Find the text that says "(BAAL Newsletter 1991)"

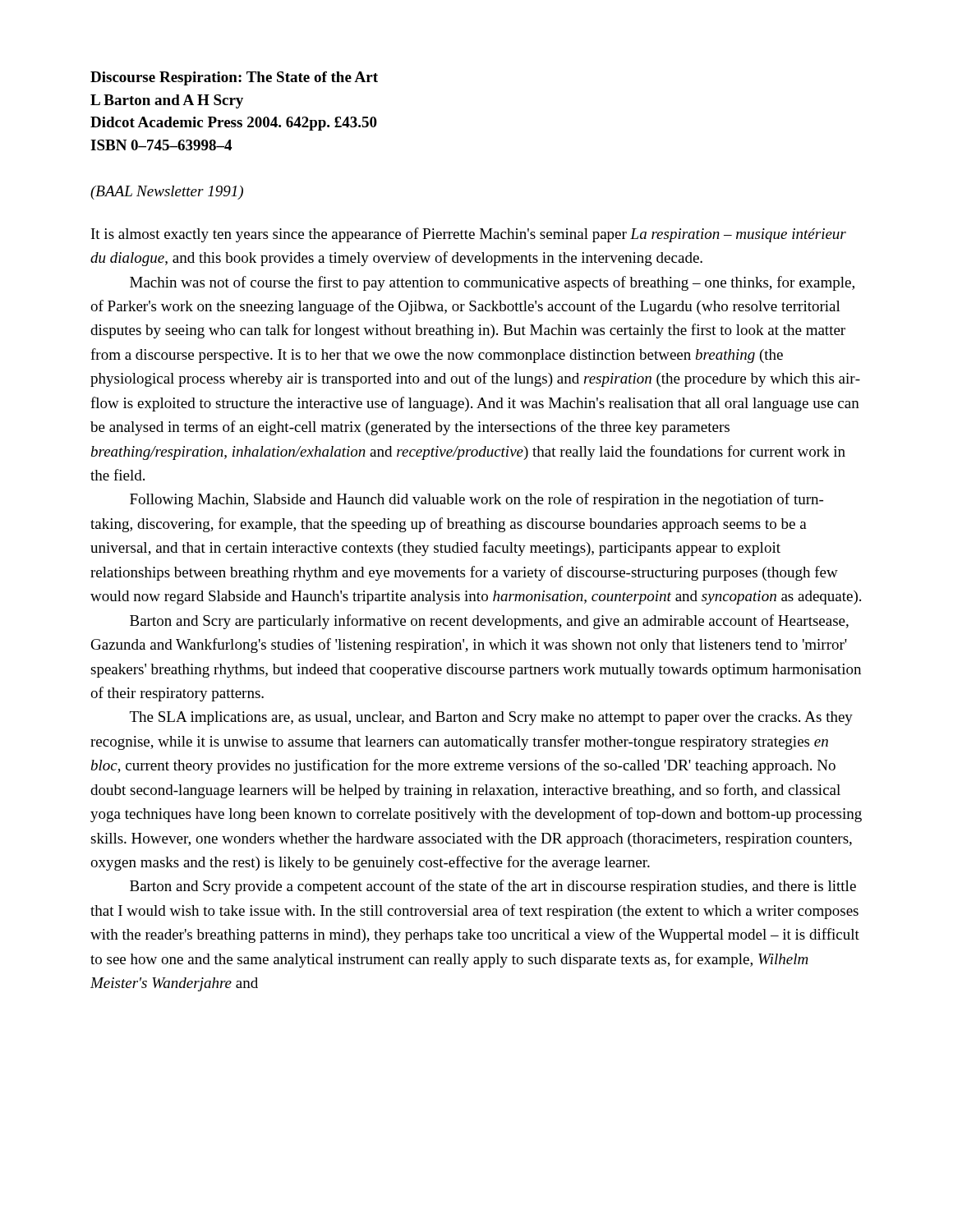pyautogui.click(x=167, y=191)
